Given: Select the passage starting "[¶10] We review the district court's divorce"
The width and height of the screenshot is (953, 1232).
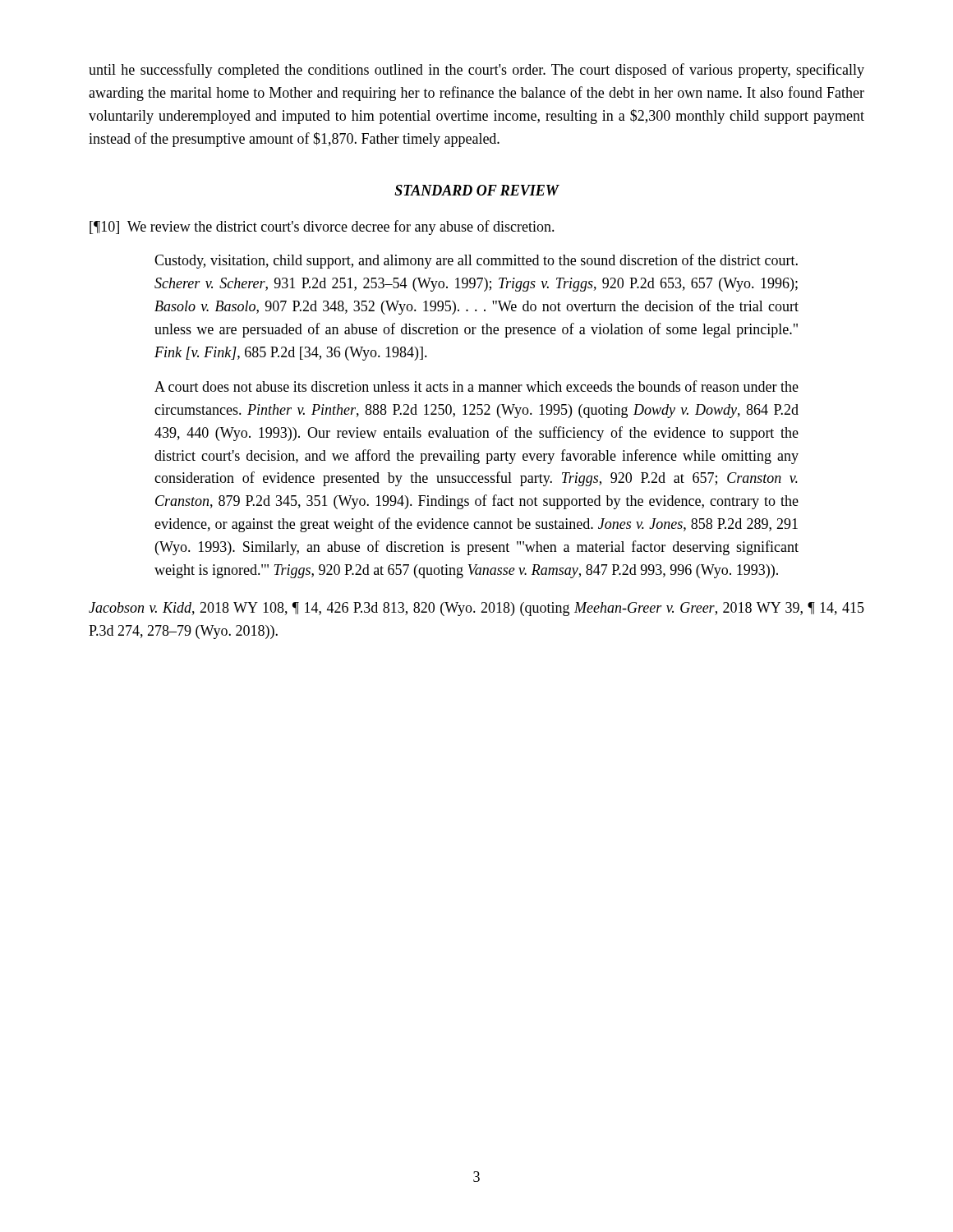Looking at the screenshot, I should click(x=322, y=226).
